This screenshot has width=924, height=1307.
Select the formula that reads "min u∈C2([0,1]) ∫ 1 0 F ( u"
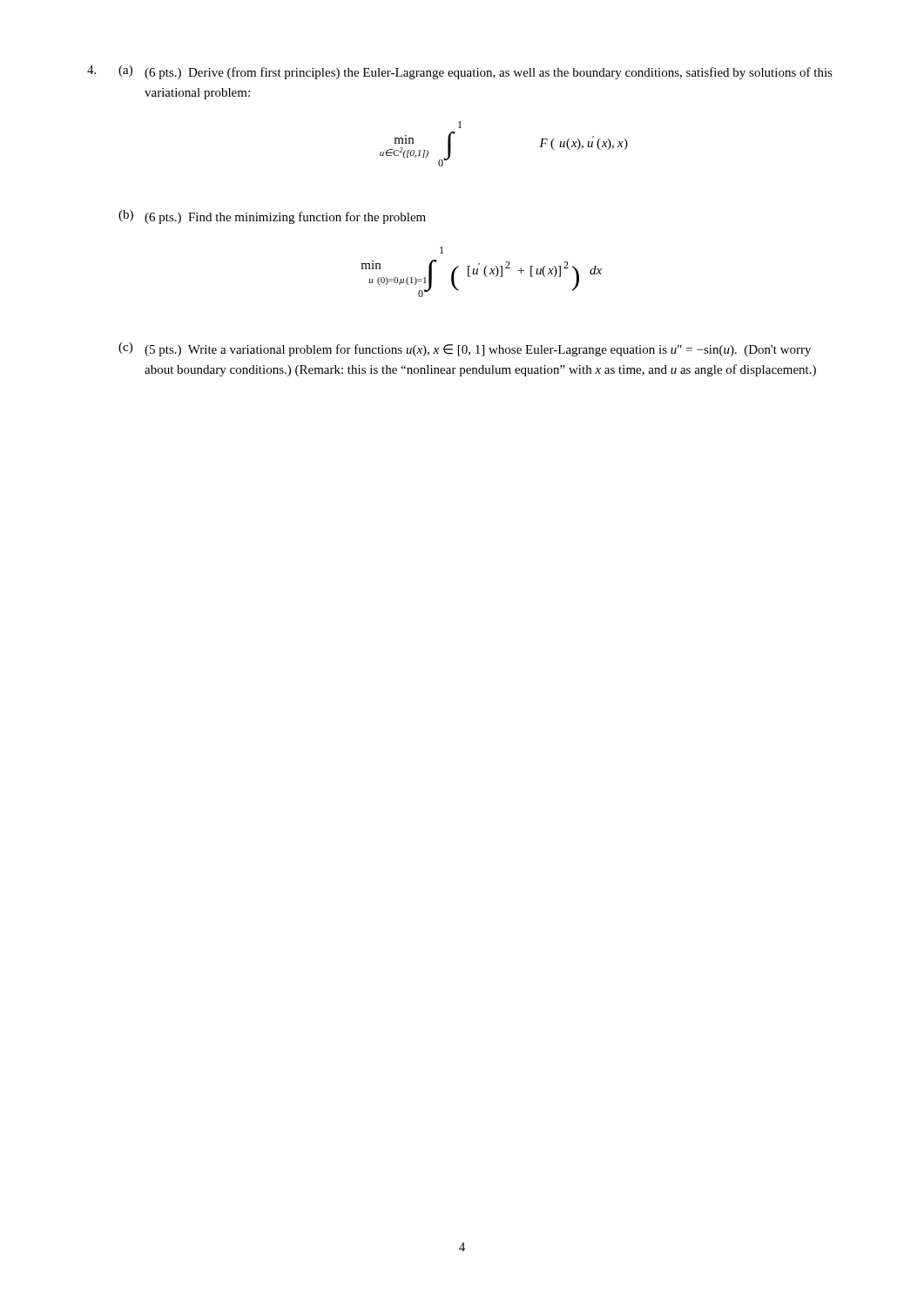pyautogui.click(x=460, y=125)
